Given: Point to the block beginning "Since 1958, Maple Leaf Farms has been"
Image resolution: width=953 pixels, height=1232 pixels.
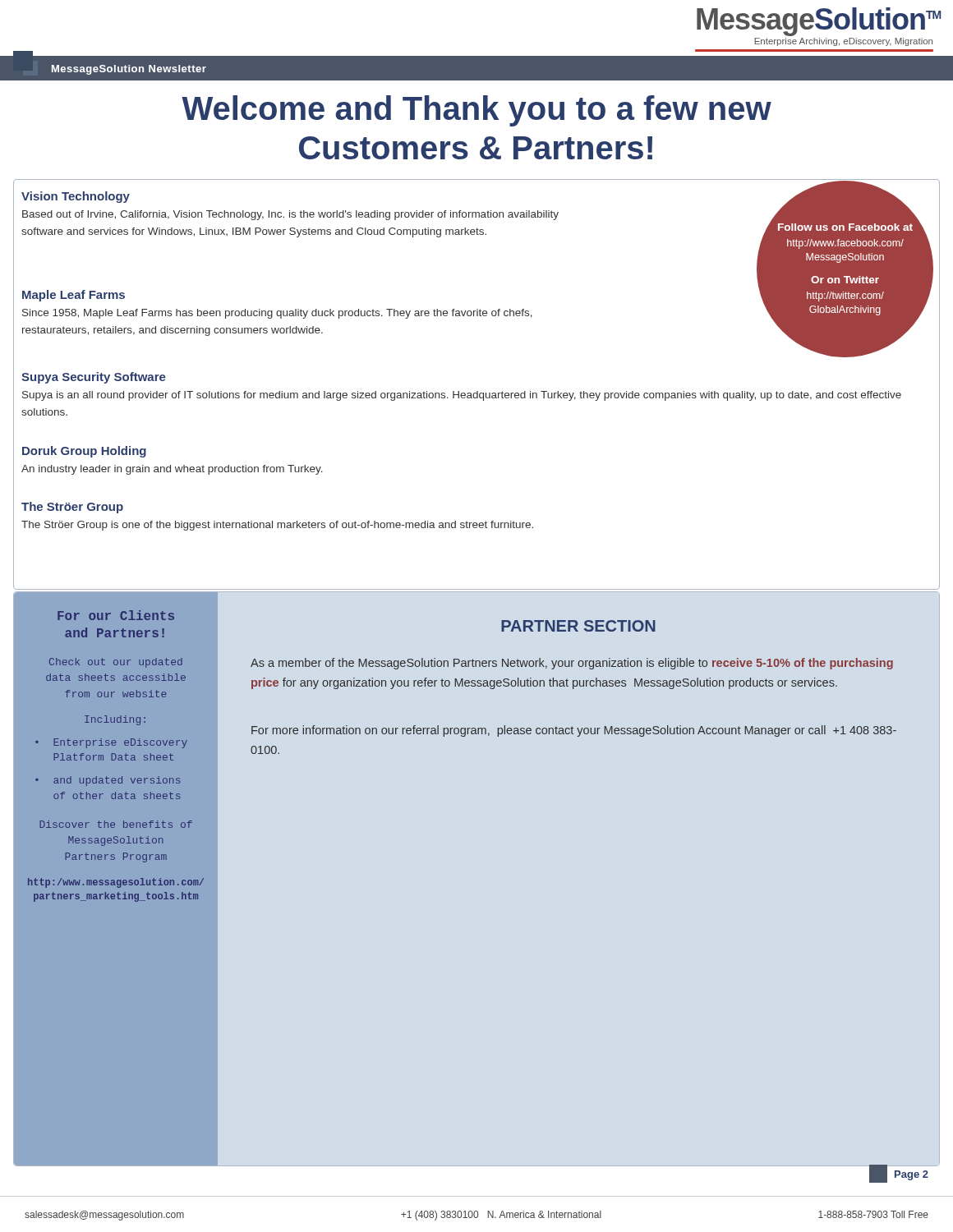Looking at the screenshot, I should (x=277, y=321).
